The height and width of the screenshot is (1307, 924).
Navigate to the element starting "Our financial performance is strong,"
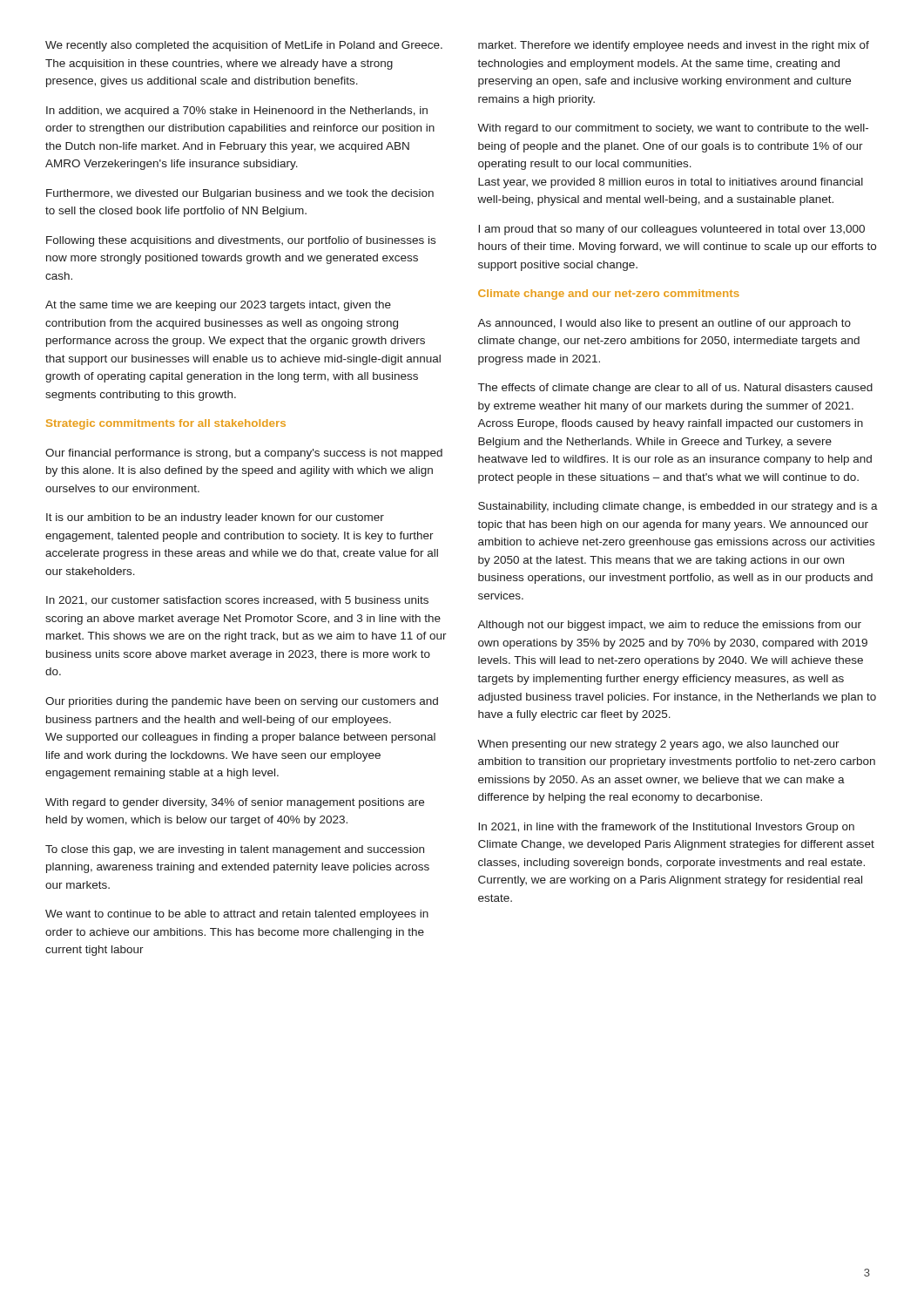click(246, 471)
